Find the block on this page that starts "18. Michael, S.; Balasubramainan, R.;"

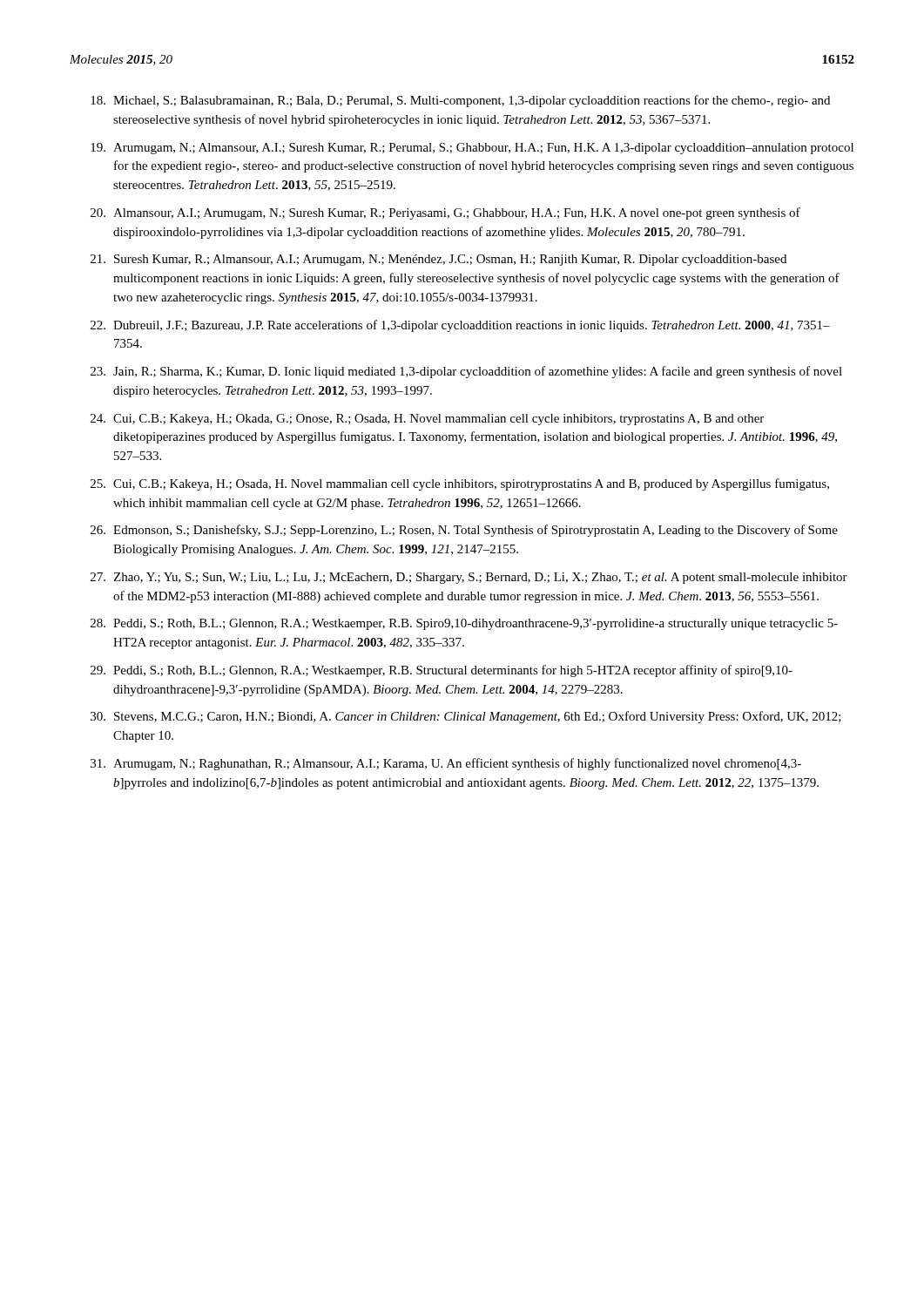coord(462,110)
